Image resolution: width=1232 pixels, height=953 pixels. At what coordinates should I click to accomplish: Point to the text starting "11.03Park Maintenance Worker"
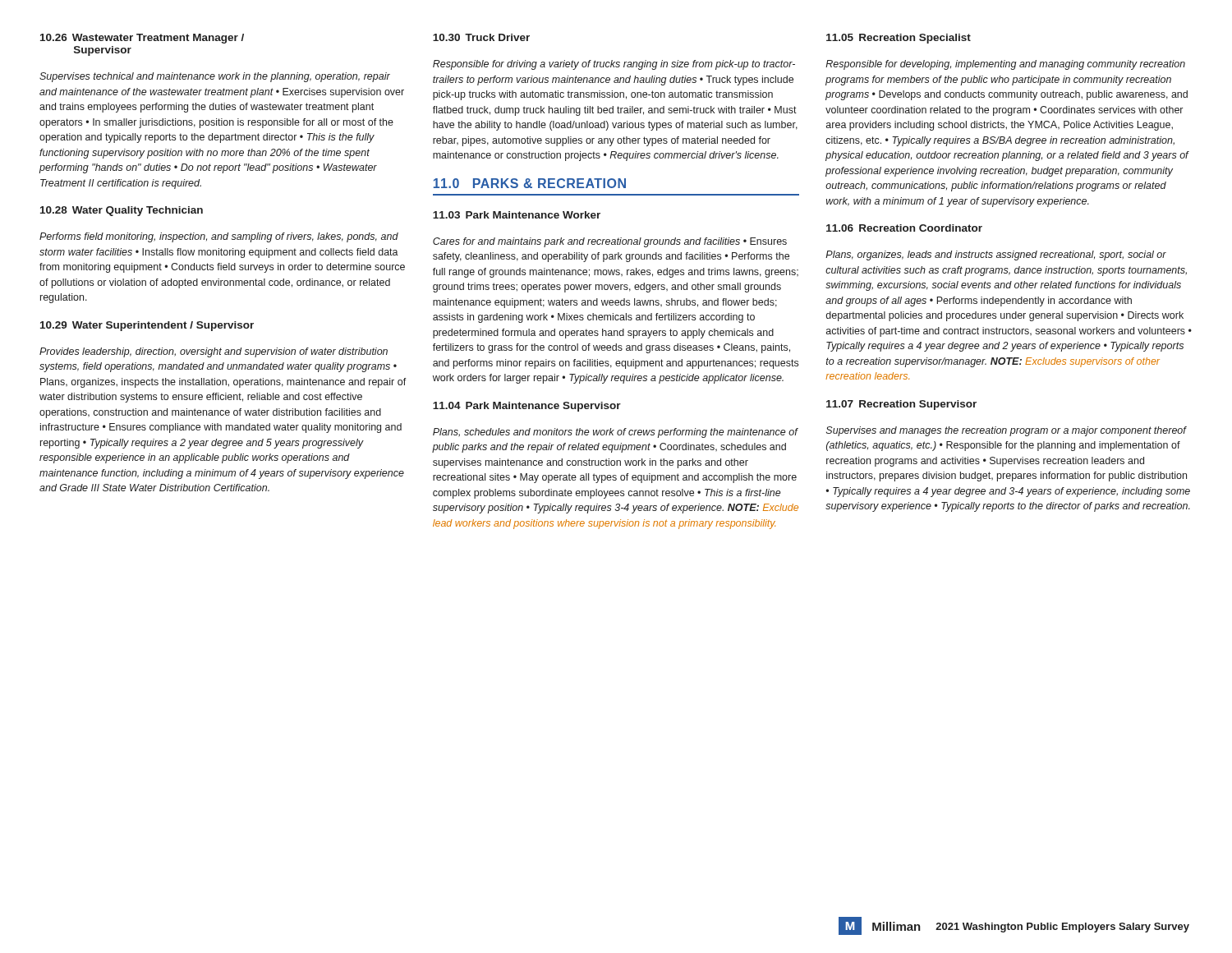pyautogui.click(x=517, y=215)
